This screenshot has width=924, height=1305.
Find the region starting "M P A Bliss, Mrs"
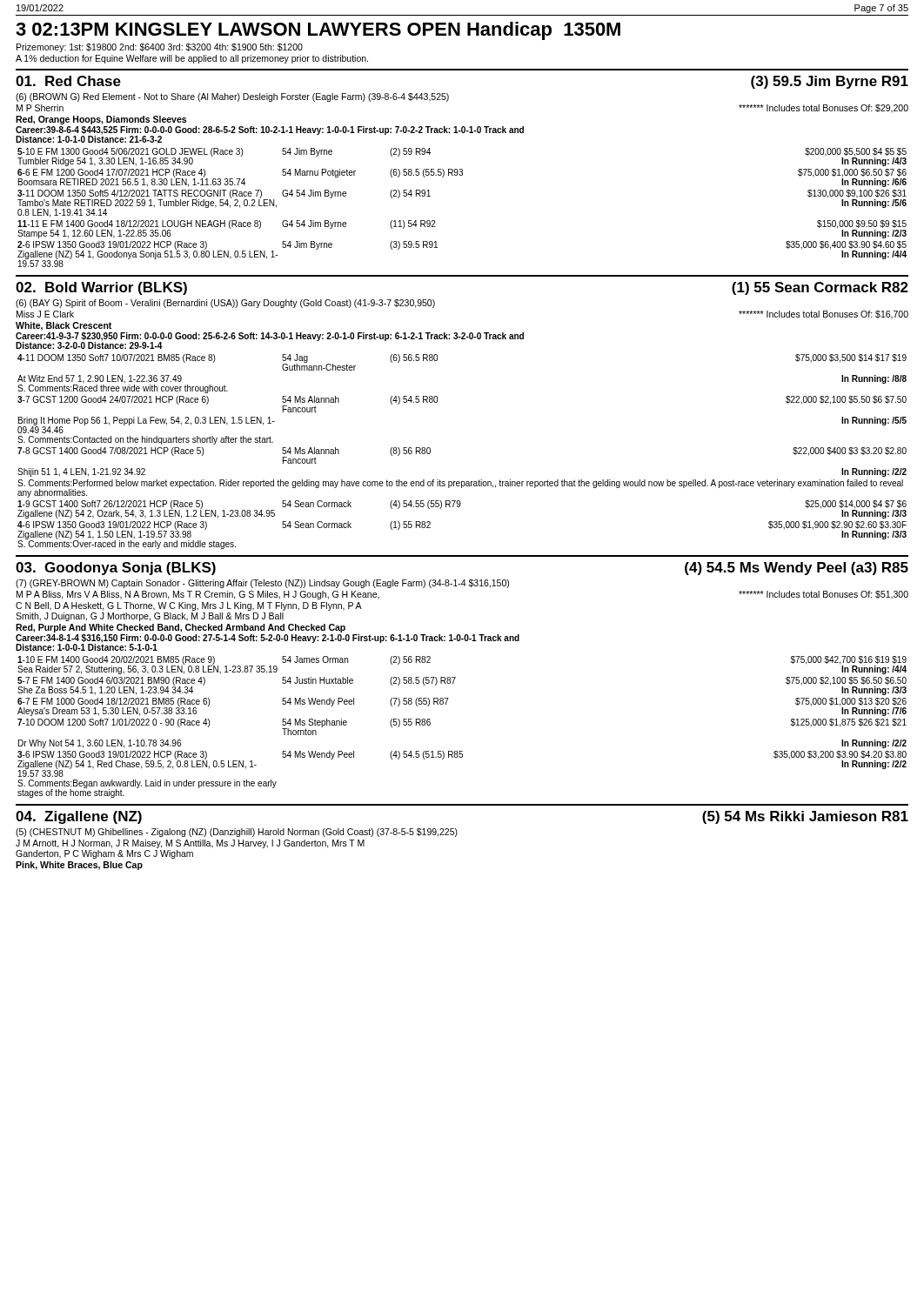click(462, 594)
